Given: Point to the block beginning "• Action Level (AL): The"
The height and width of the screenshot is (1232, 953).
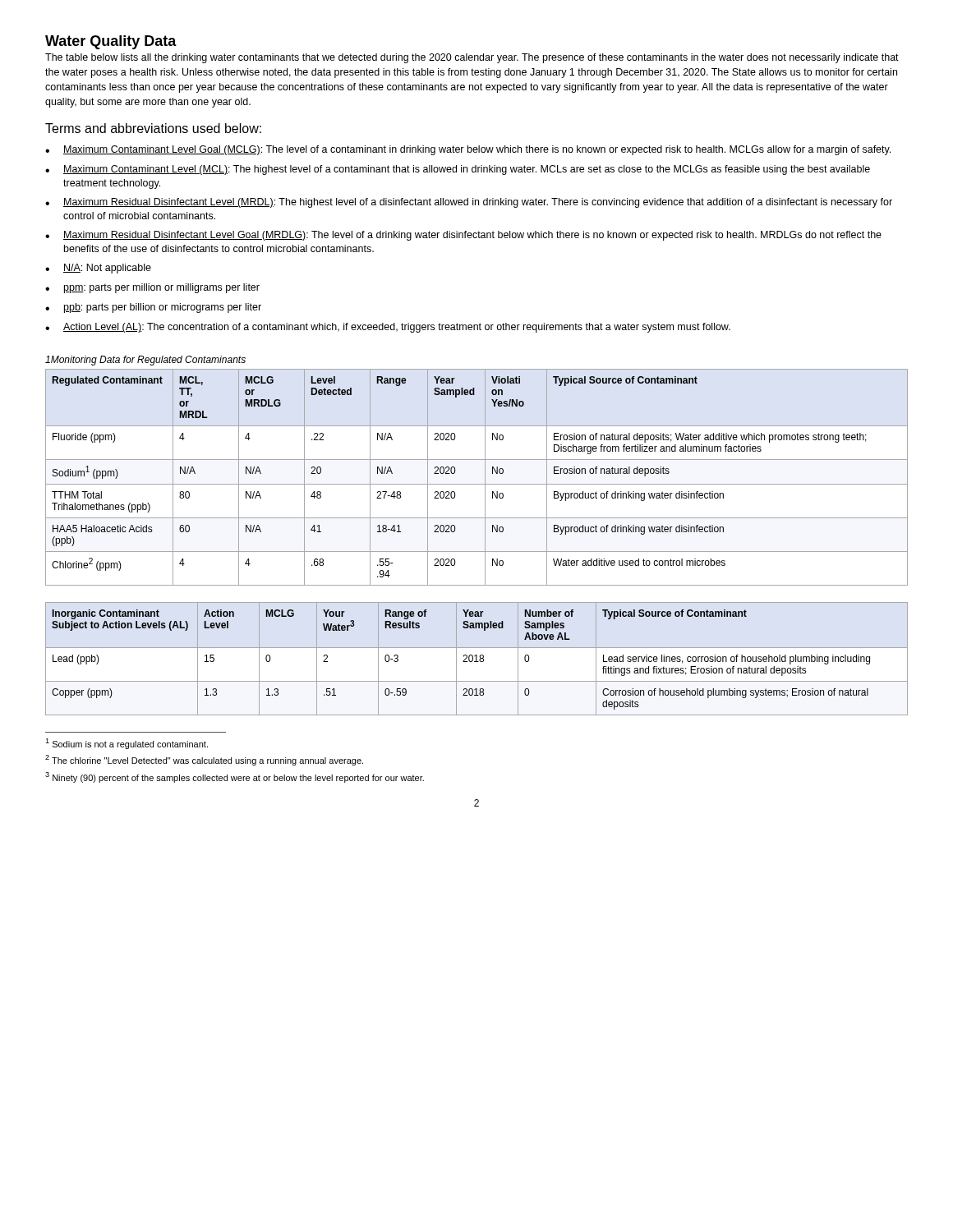Looking at the screenshot, I should [x=388, y=328].
